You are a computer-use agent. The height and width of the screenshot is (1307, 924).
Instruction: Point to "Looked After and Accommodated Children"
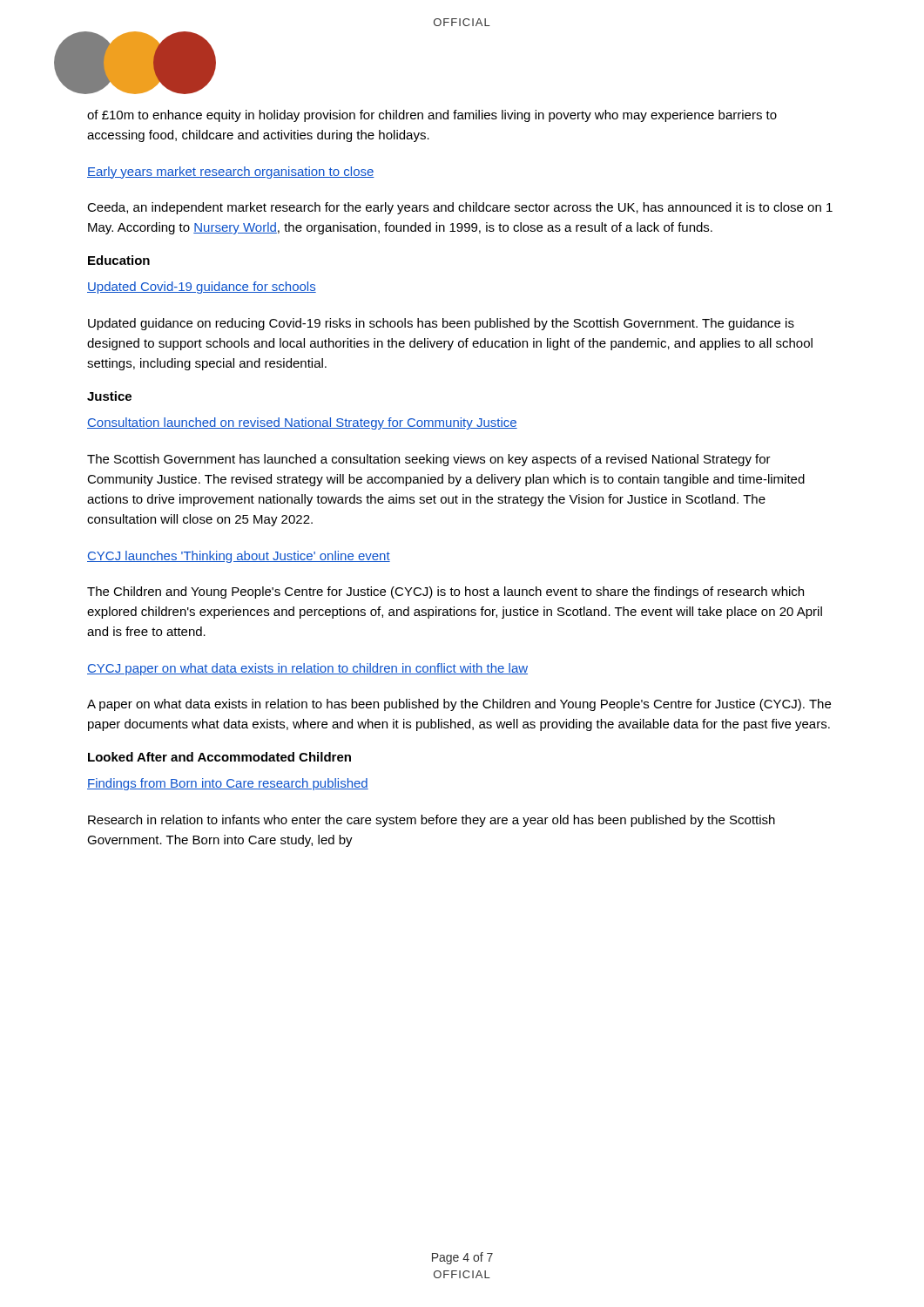(219, 757)
